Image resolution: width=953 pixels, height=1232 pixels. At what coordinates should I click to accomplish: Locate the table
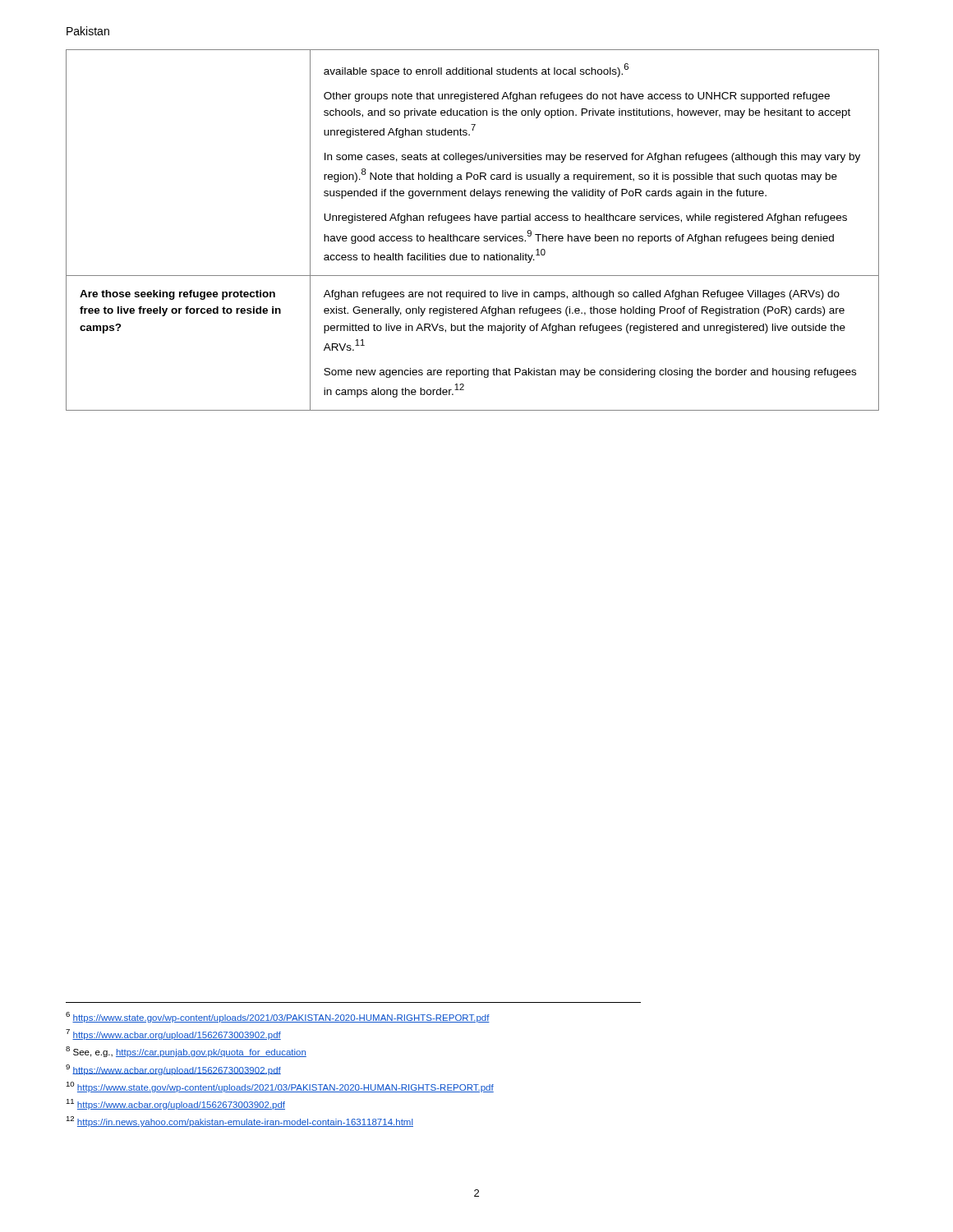(x=472, y=230)
